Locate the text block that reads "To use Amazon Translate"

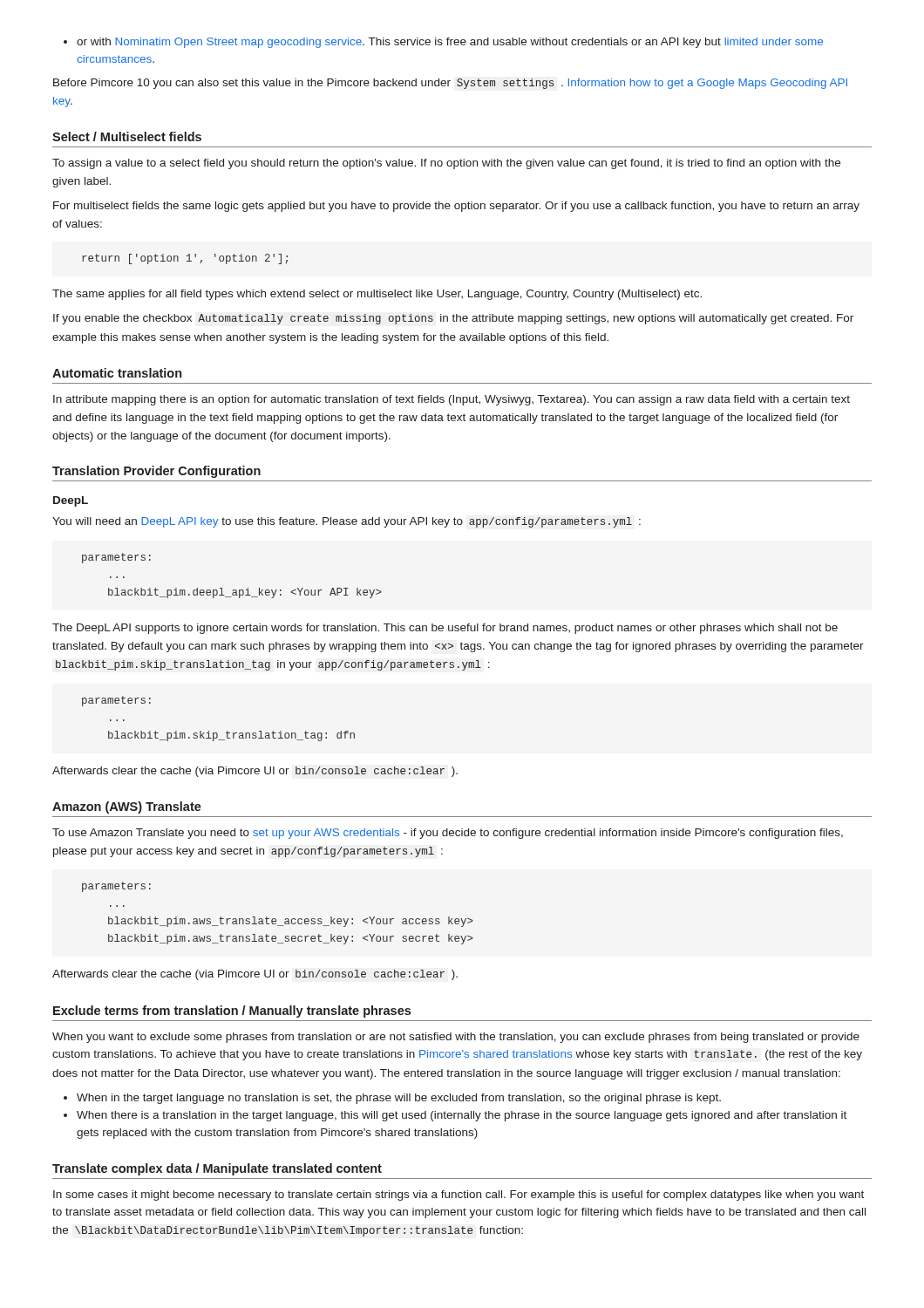click(x=448, y=842)
